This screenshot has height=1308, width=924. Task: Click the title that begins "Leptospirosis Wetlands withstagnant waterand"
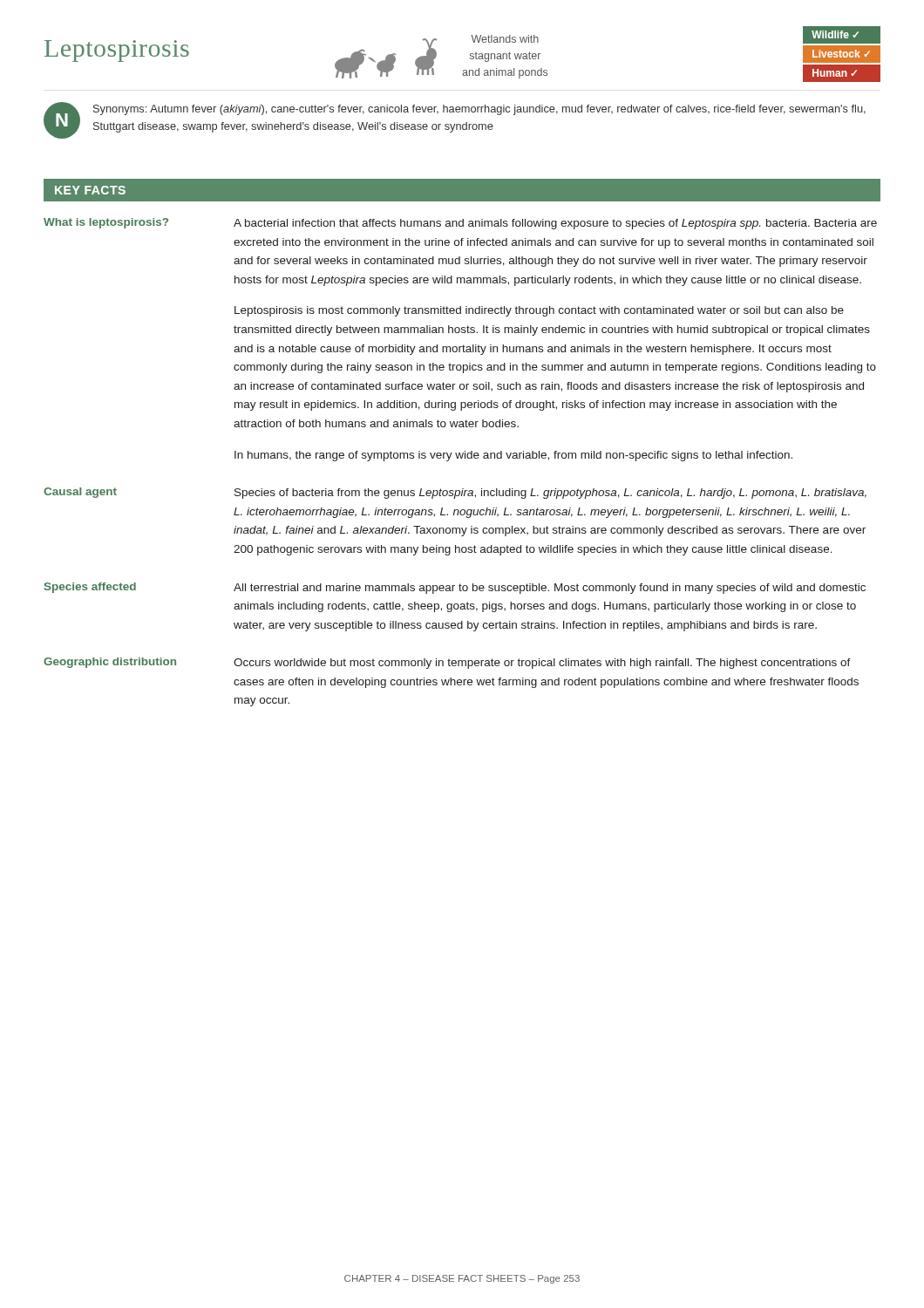pos(462,54)
